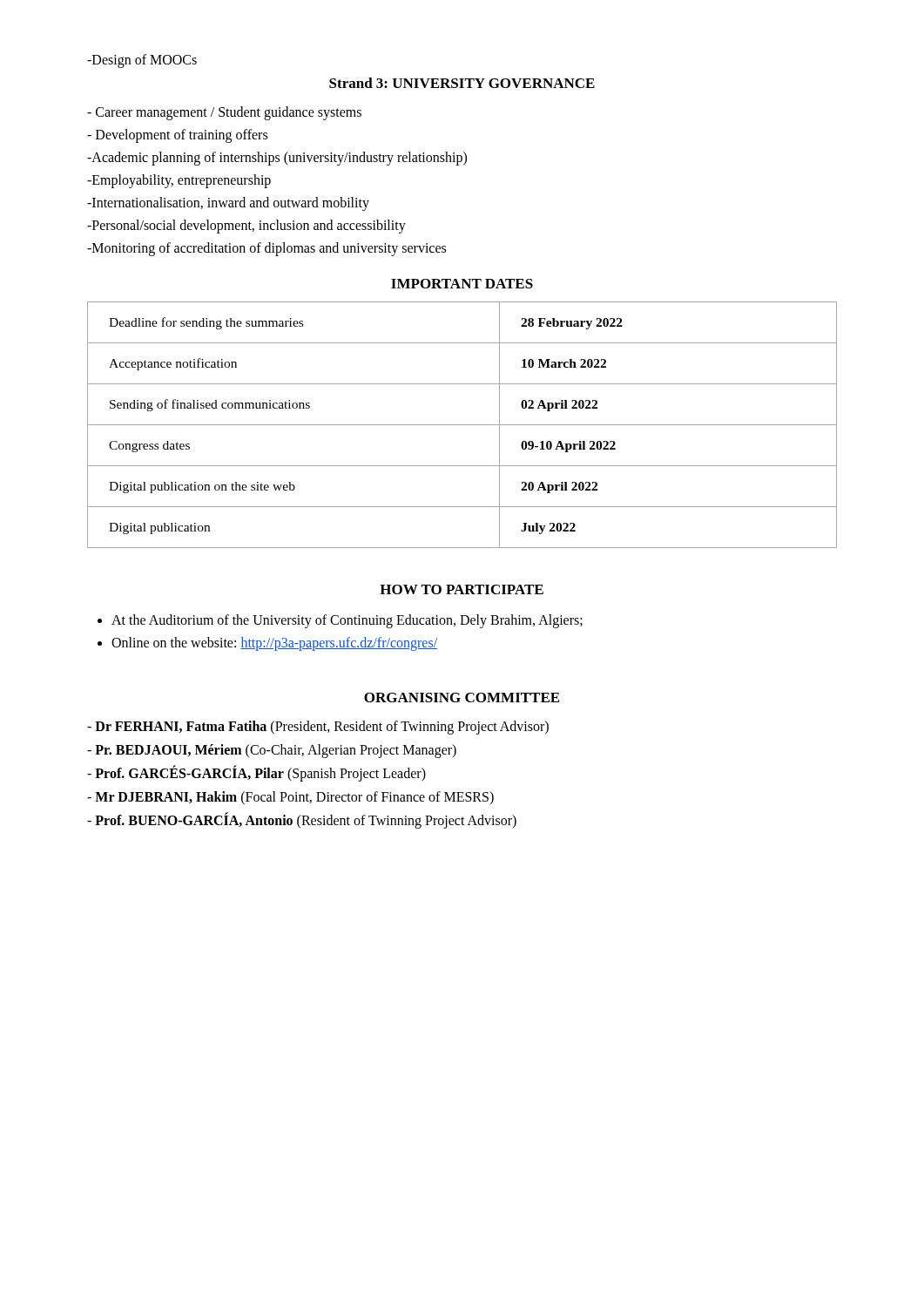The image size is (924, 1307).
Task: Locate the region starting "-Monitoring of accreditation"
Action: point(267,248)
